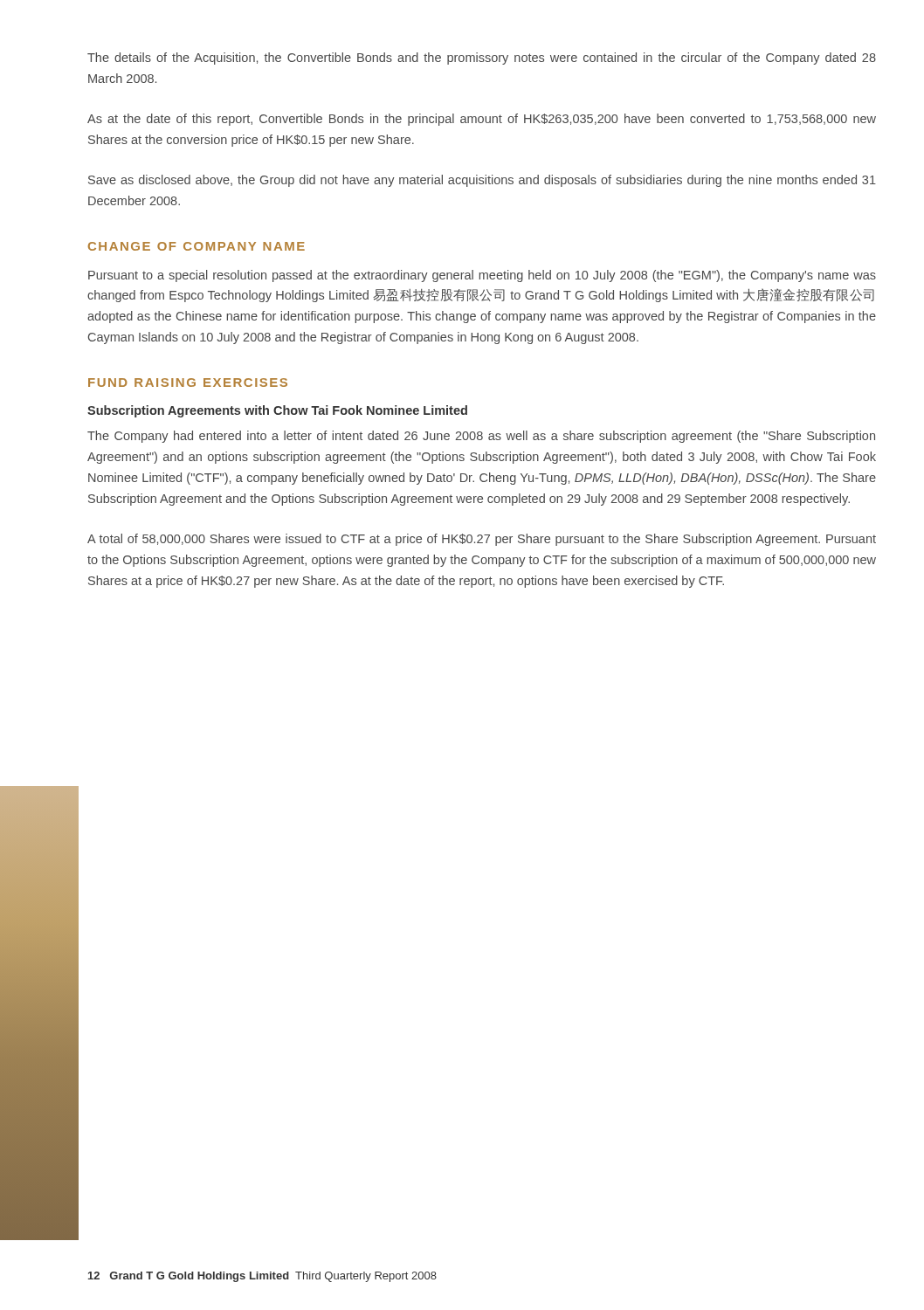The height and width of the screenshot is (1310, 924).
Task: Click on the text block that reads "Pursuant to a special resolution passed"
Action: tap(482, 306)
